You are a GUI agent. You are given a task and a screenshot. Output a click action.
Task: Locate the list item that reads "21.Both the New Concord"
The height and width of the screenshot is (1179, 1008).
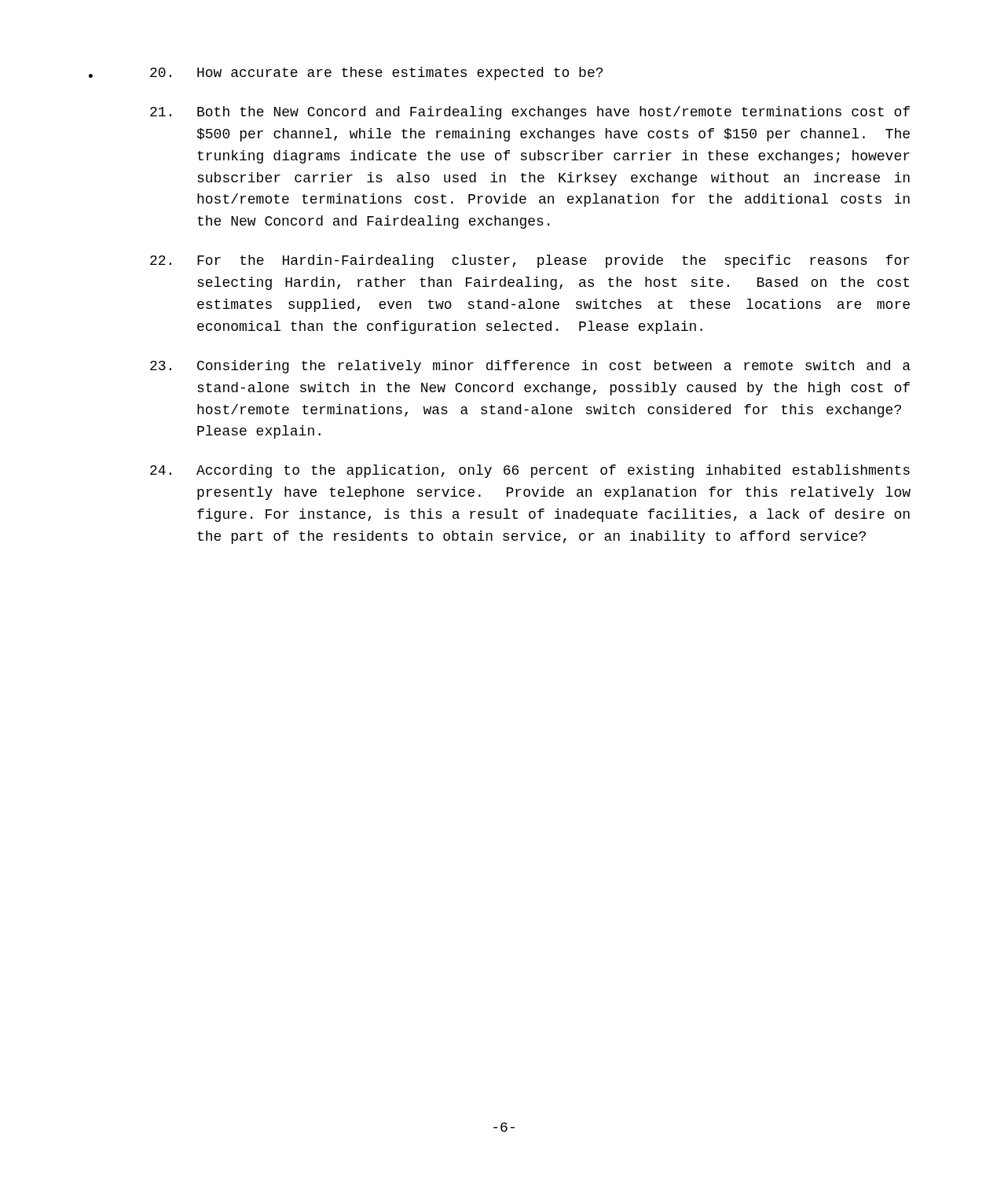tap(530, 168)
